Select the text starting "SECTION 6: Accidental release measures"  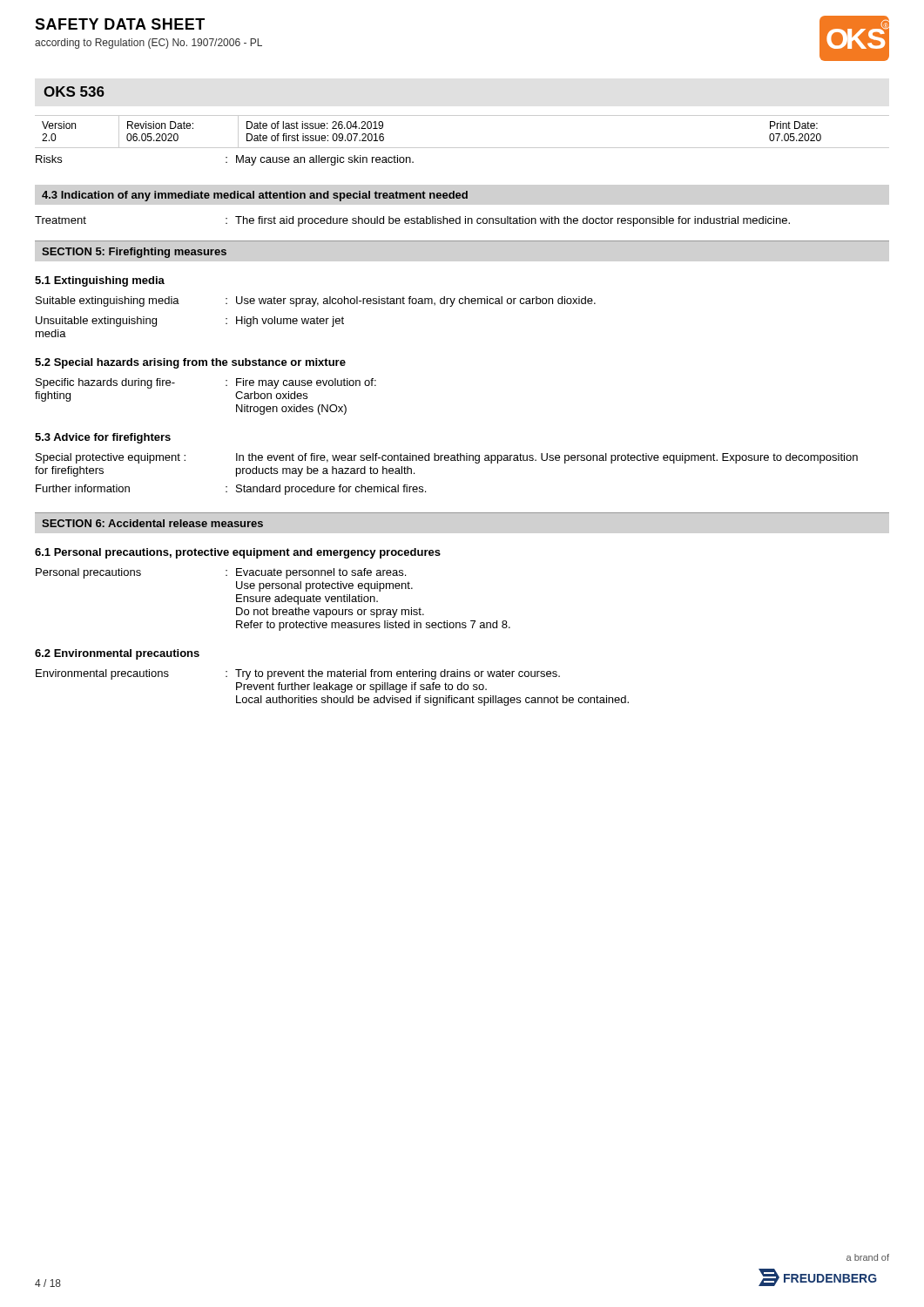point(153,523)
